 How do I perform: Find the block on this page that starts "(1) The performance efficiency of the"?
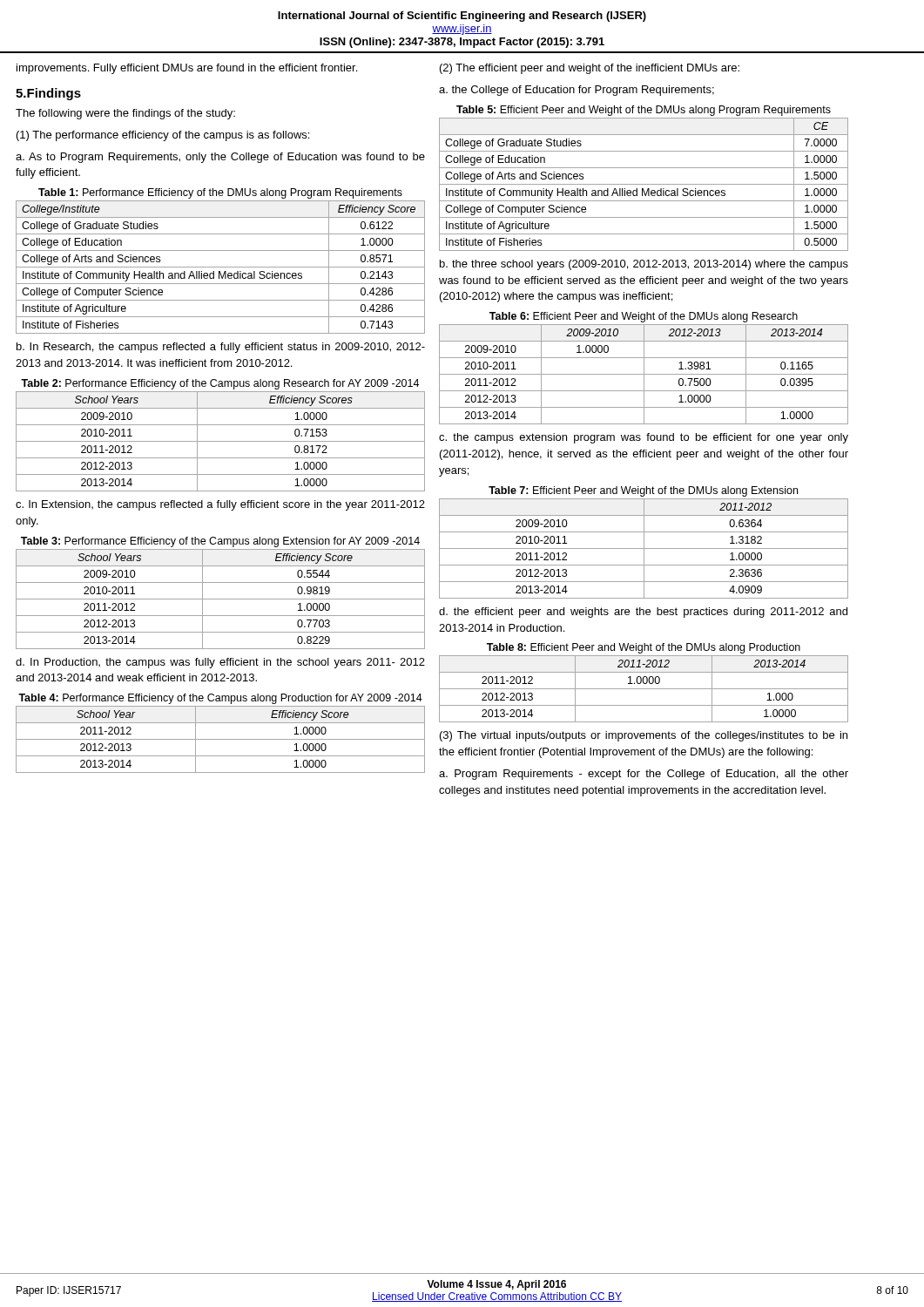click(x=163, y=134)
